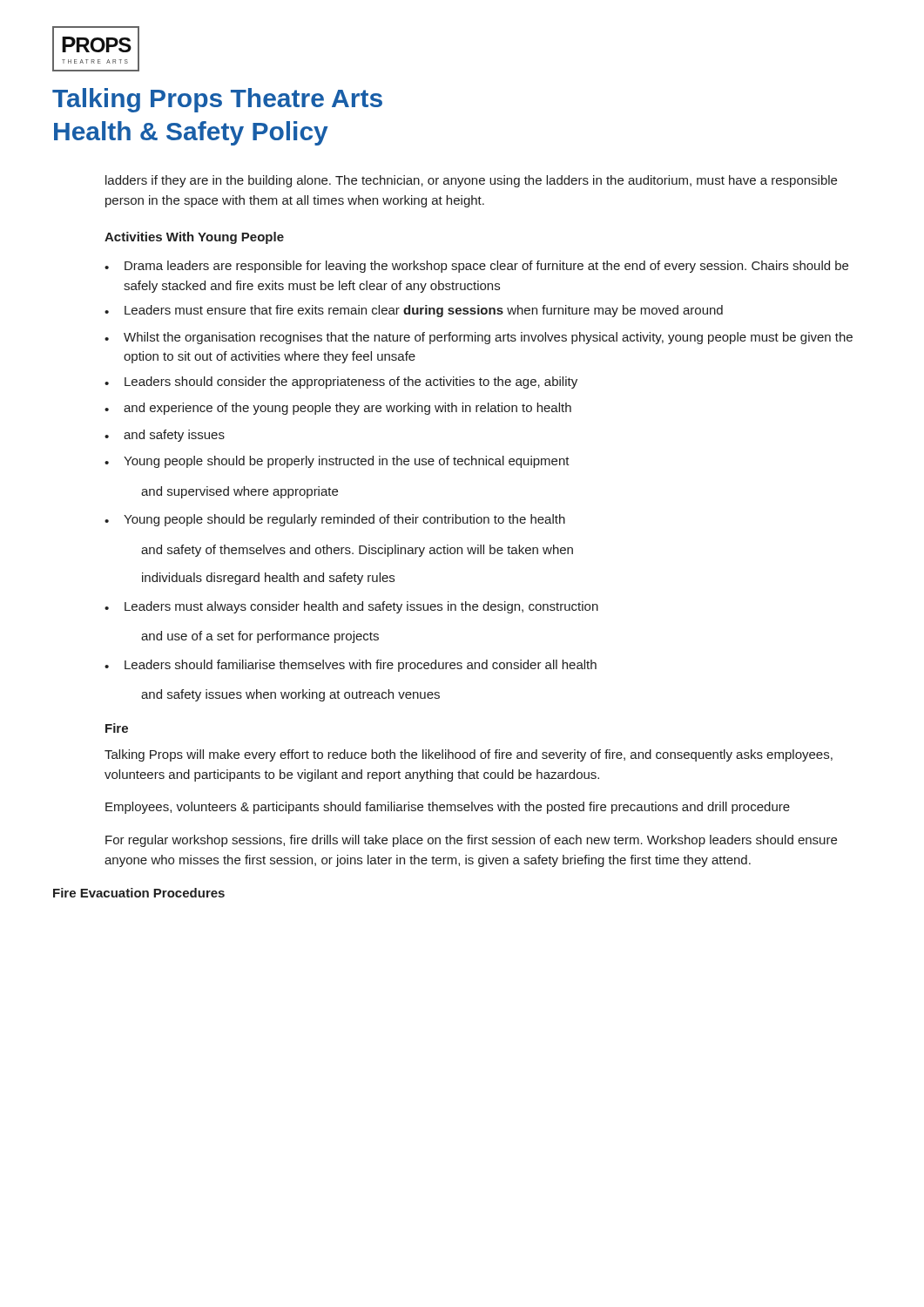Where does it say "and supervised where appropriate"?
Screen dimensions: 1307x924
(240, 491)
